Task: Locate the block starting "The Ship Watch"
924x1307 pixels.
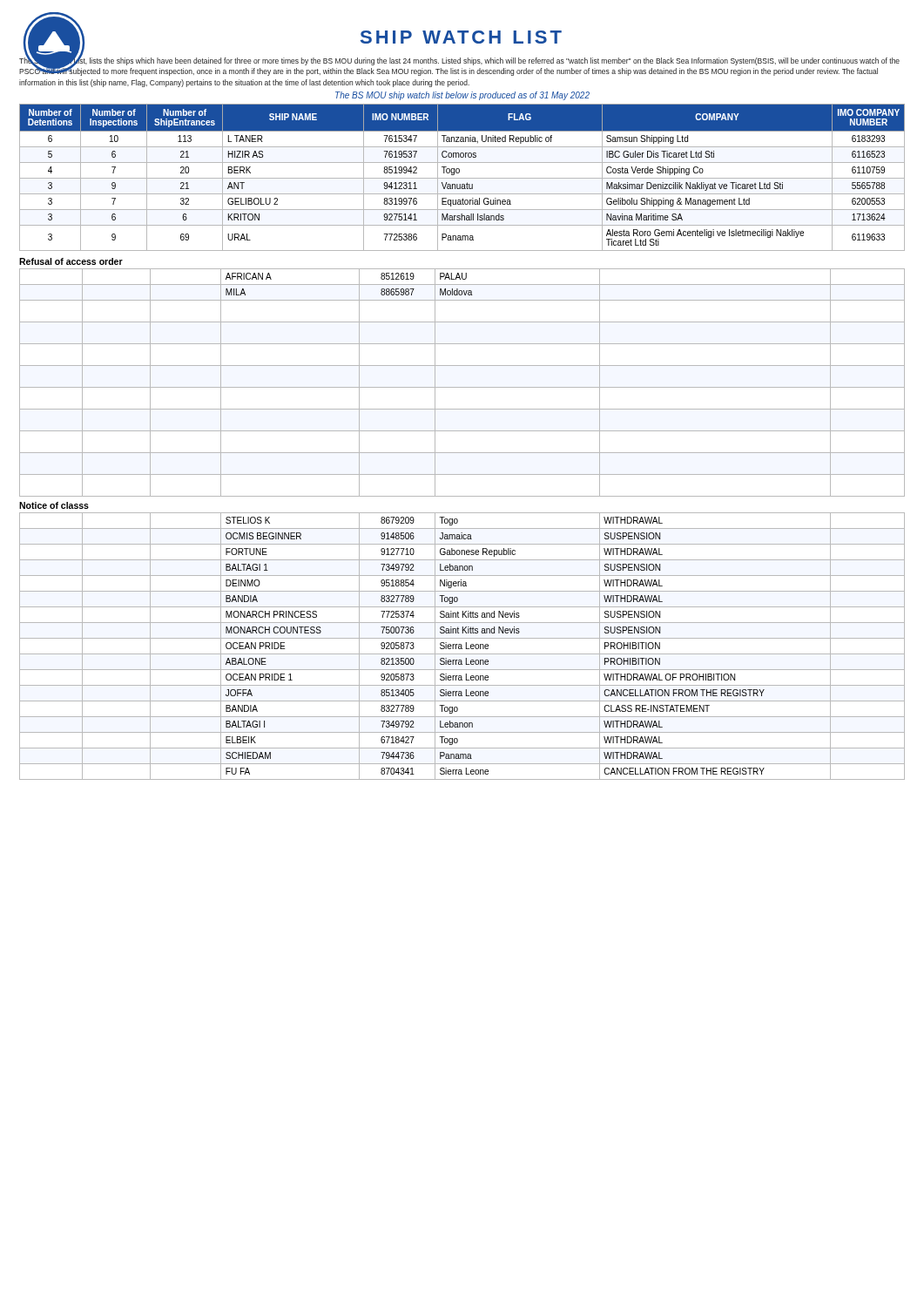Action: tap(459, 72)
